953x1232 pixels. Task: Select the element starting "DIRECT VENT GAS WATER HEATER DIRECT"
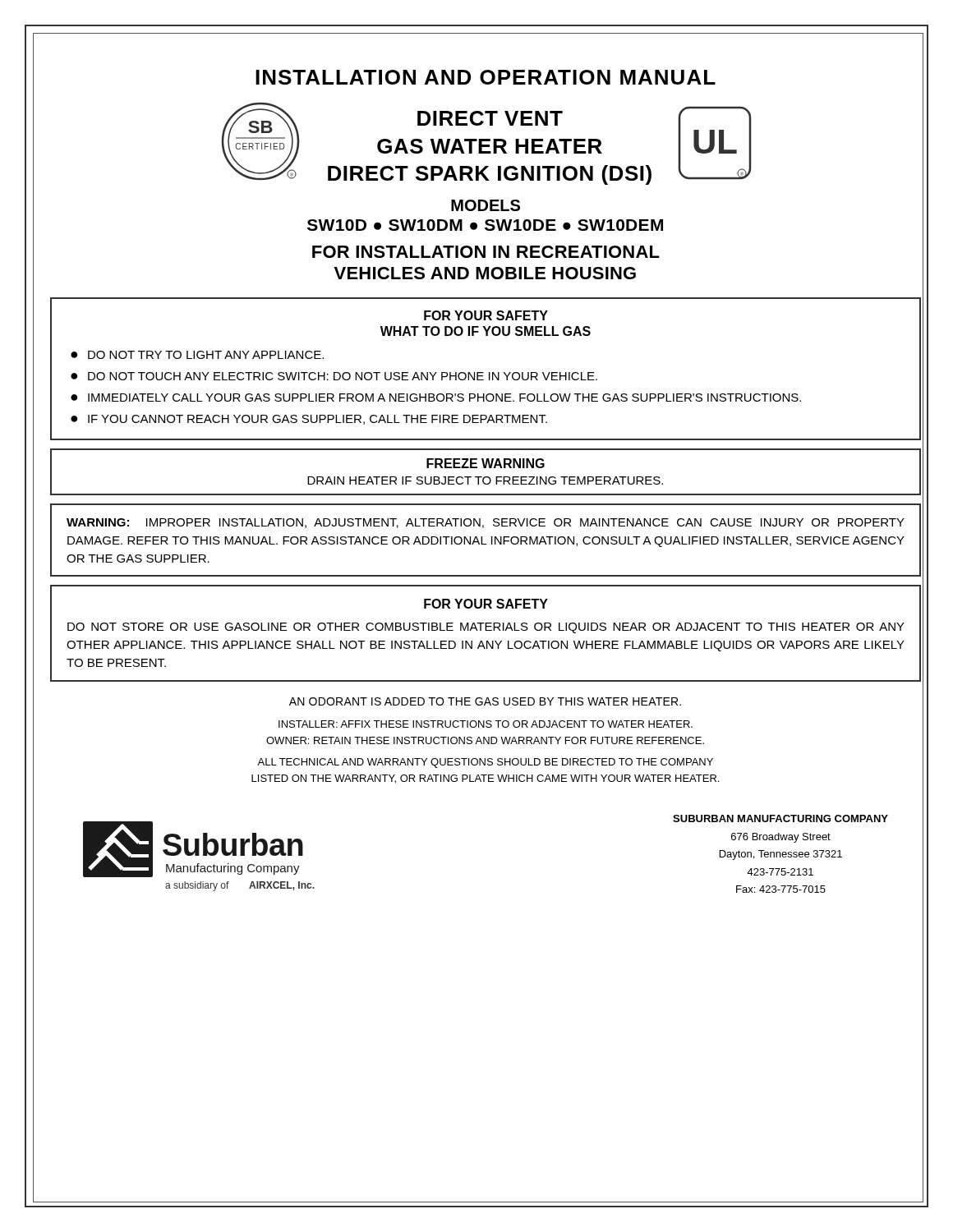(x=490, y=147)
